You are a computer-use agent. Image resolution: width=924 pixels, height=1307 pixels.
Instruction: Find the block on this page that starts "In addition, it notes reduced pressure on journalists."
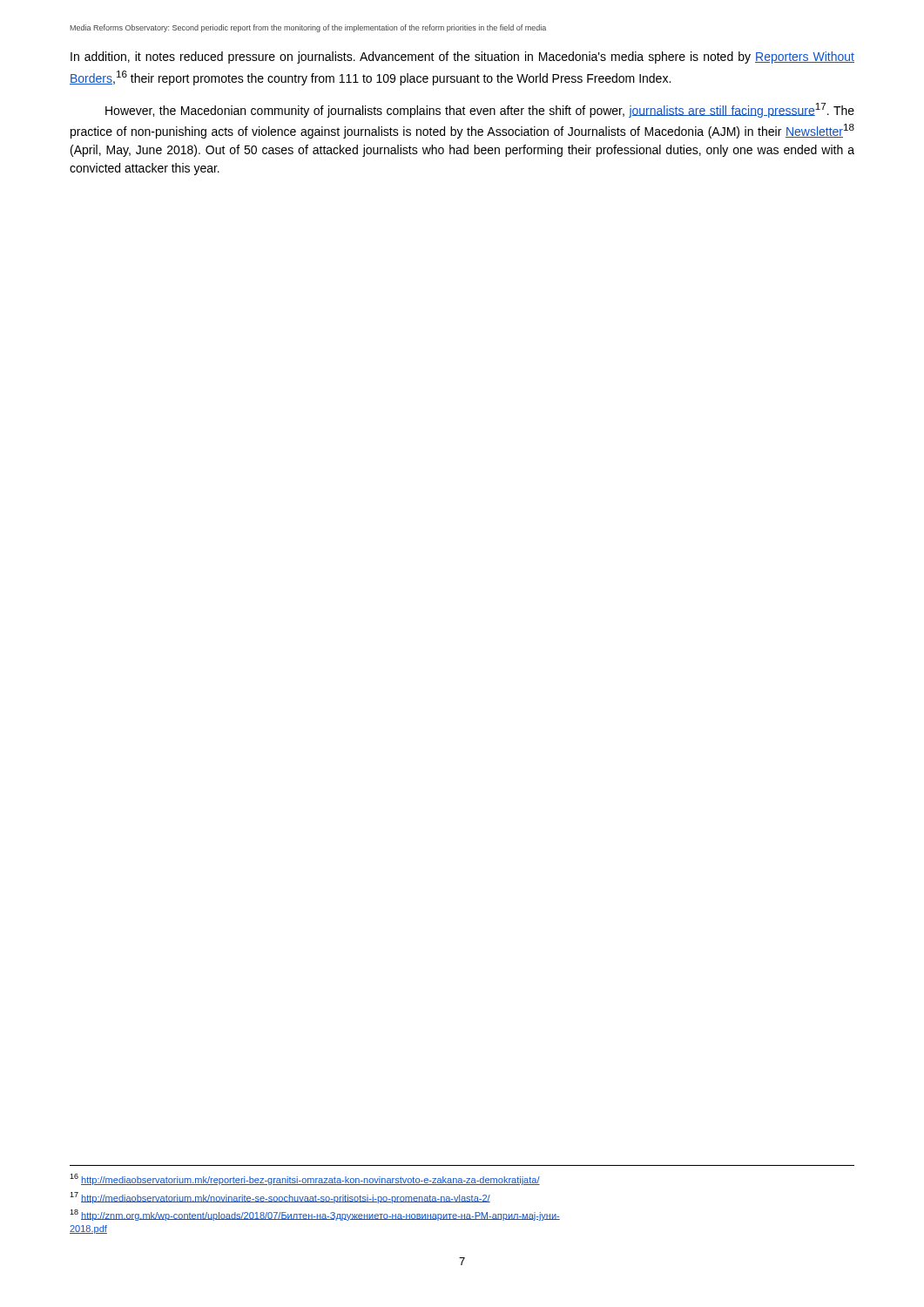pos(462,68)
